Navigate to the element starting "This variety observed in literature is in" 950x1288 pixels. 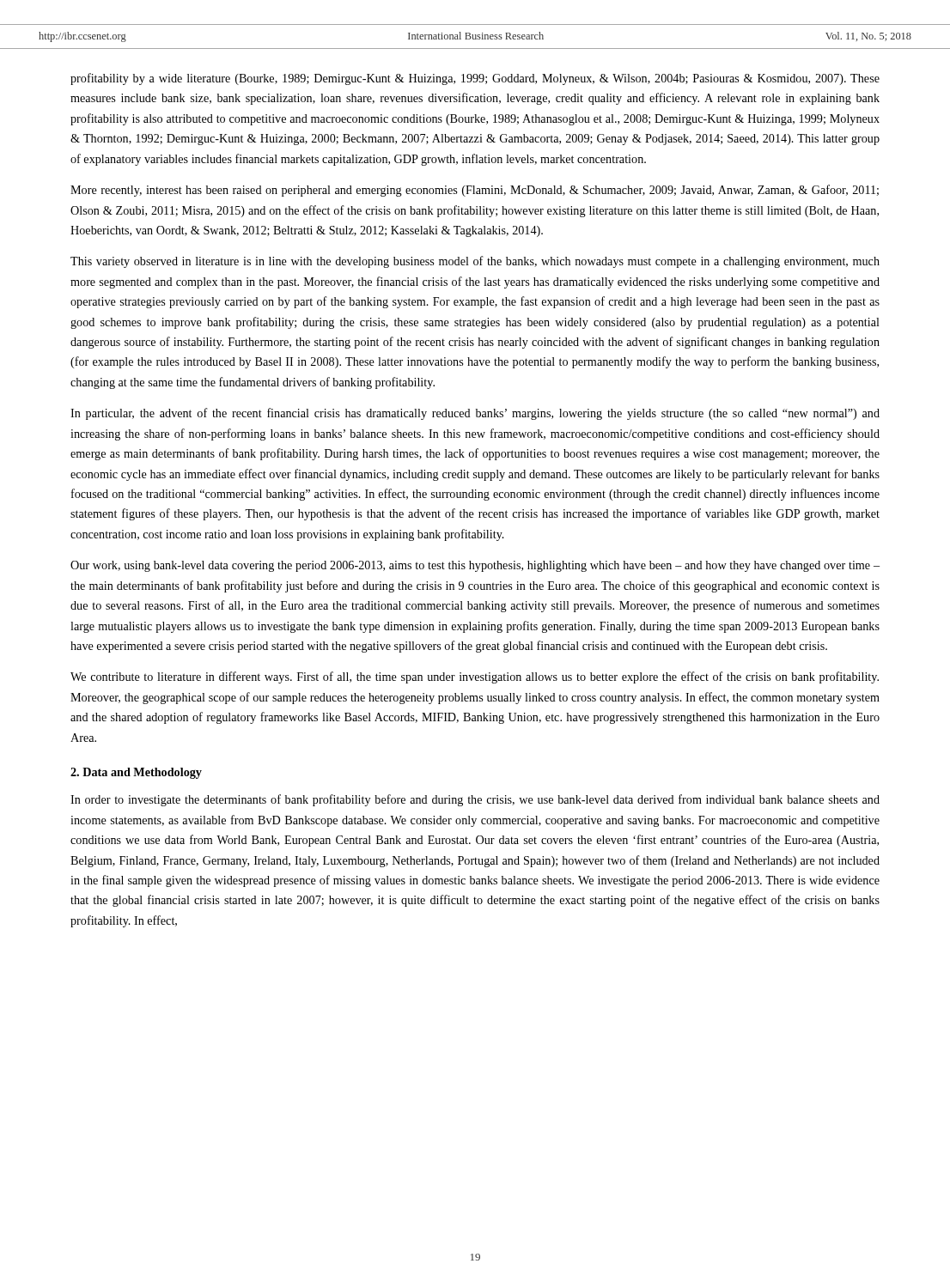click(475, 322)
